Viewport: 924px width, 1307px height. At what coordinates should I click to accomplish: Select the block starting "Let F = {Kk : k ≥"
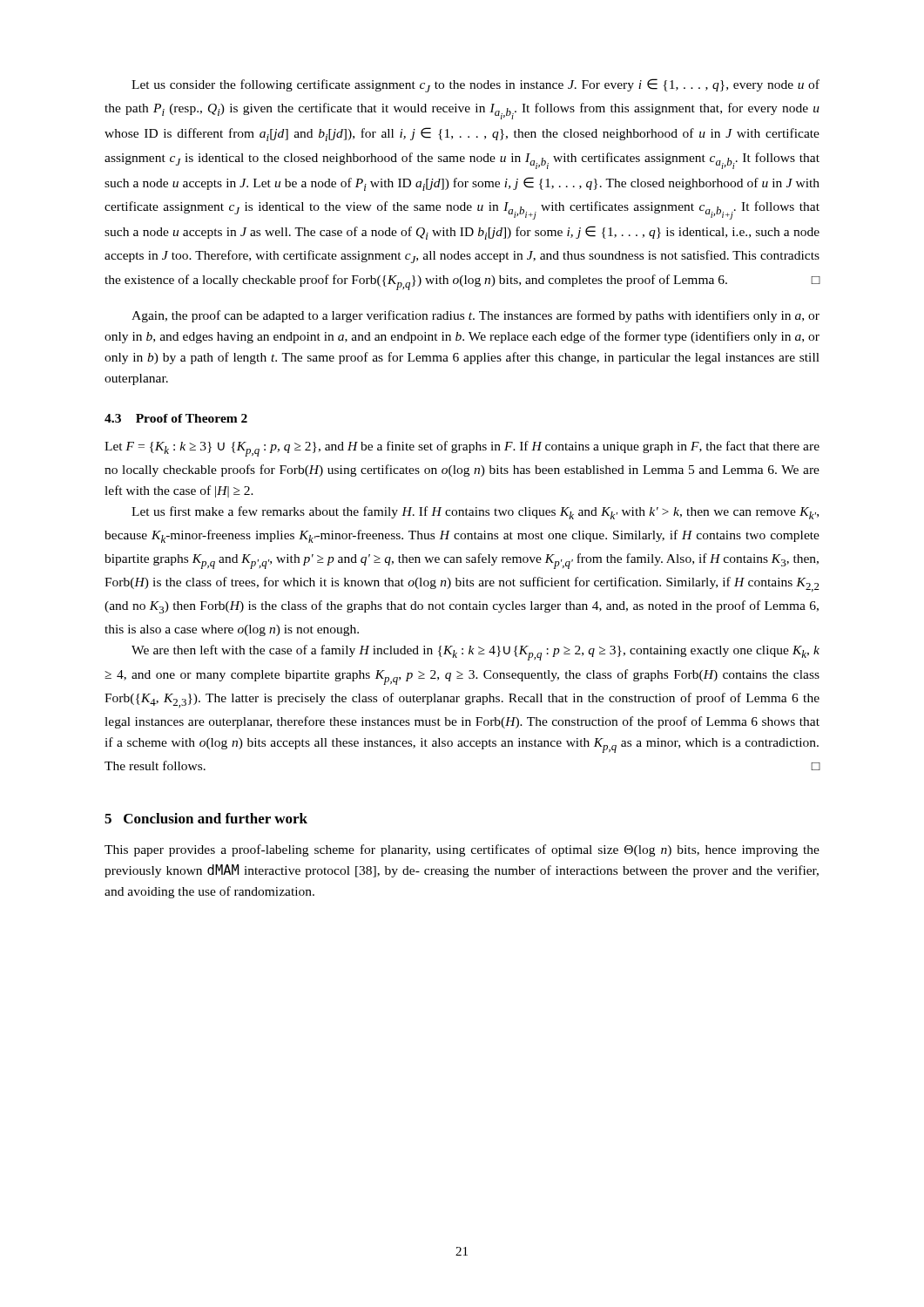462,468
